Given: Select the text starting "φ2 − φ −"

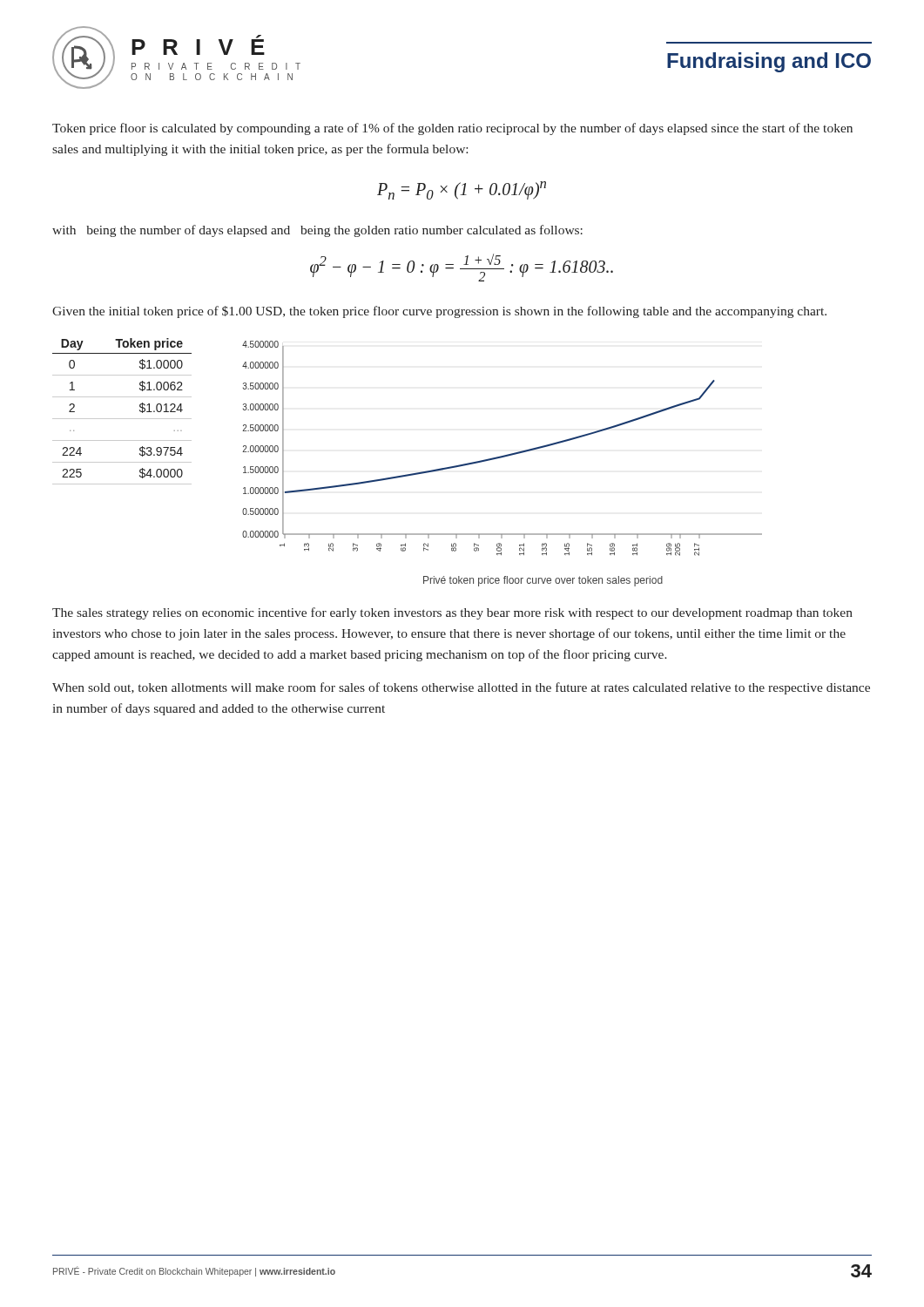Looking at the screenshot, I should tap(462, 269).
